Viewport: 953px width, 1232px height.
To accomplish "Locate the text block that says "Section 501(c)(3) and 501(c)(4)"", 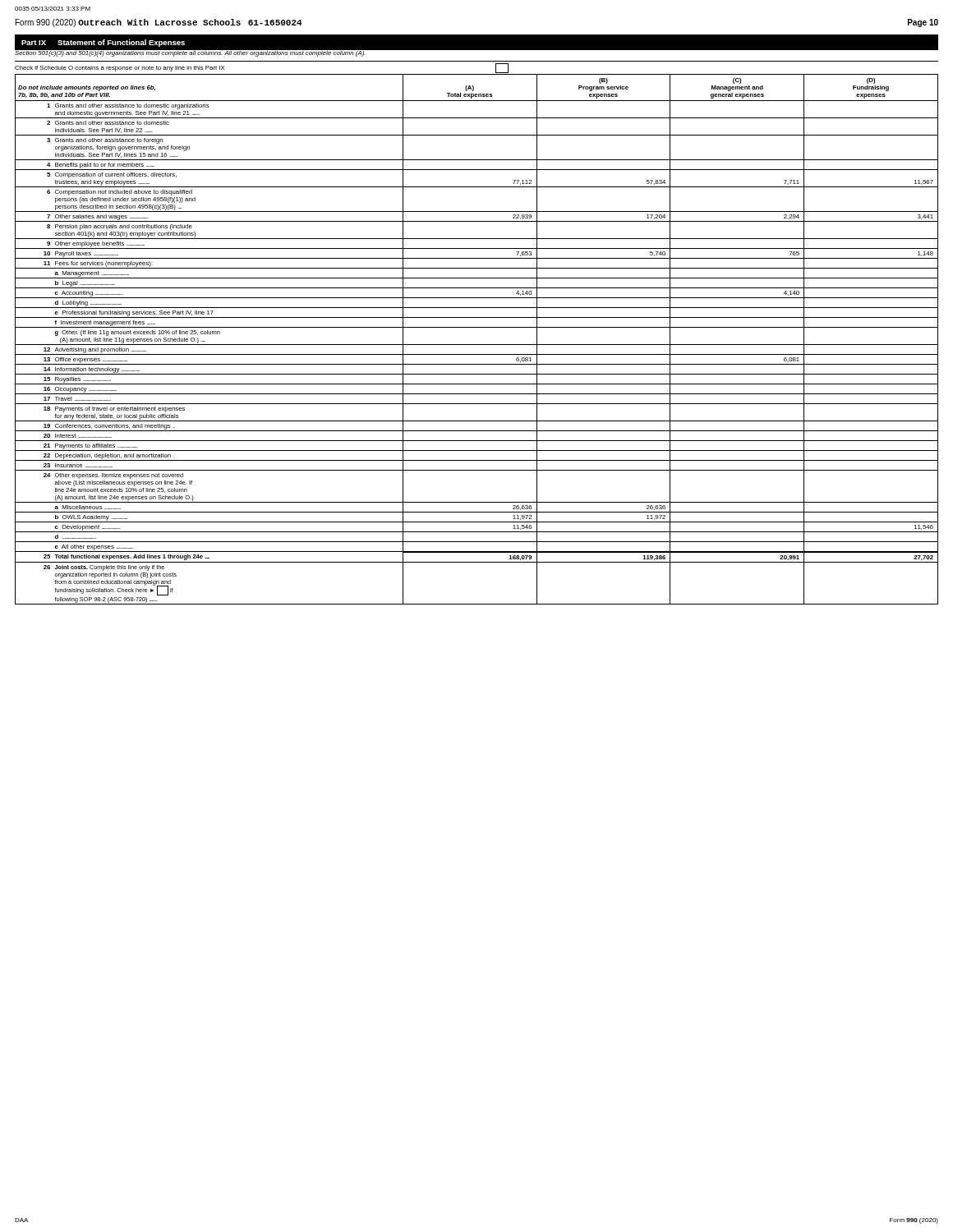I will click(x=190, y=53).
